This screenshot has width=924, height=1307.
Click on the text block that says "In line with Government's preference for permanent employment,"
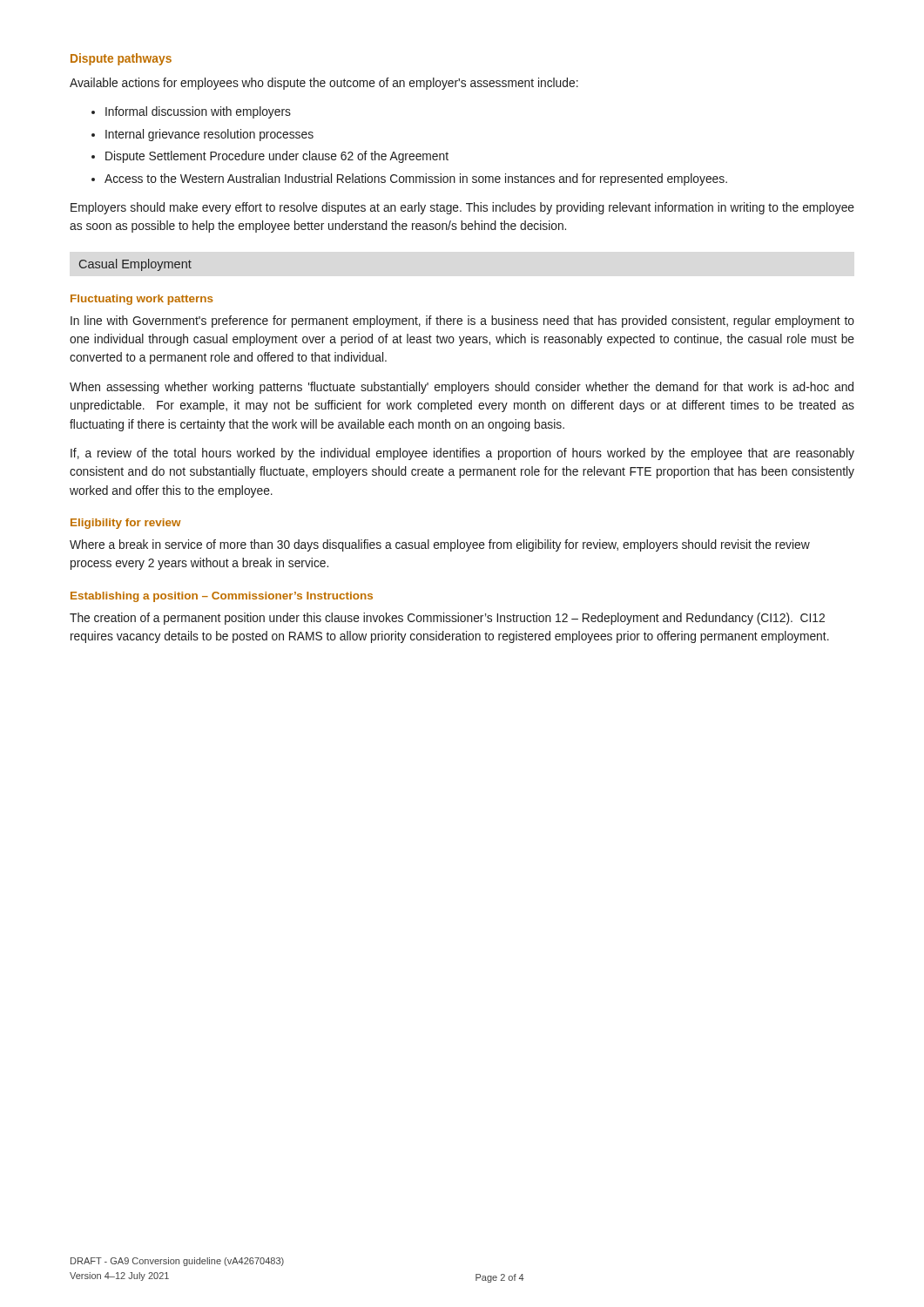[x=462, y=339]
